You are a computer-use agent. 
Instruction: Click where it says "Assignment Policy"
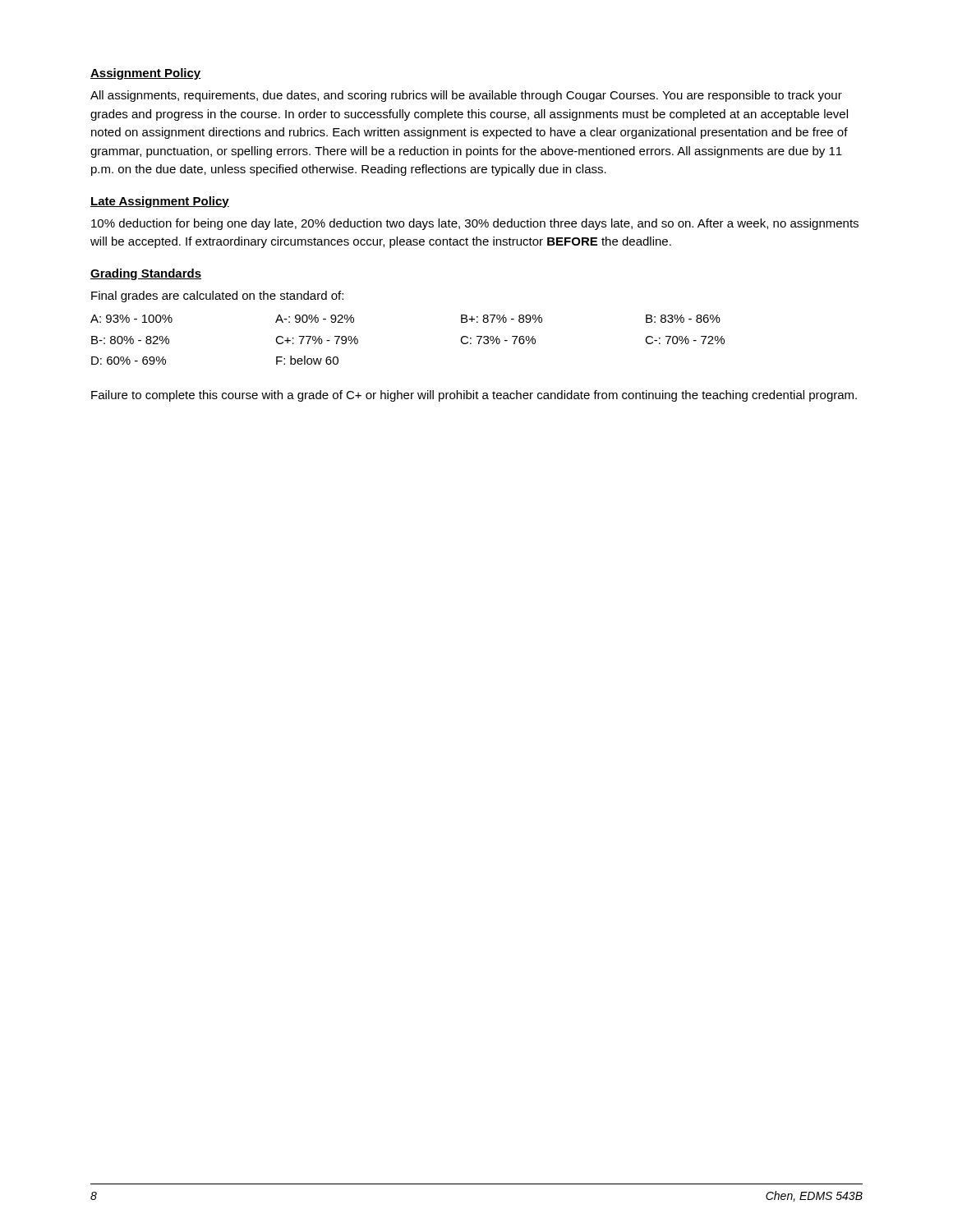145,73
